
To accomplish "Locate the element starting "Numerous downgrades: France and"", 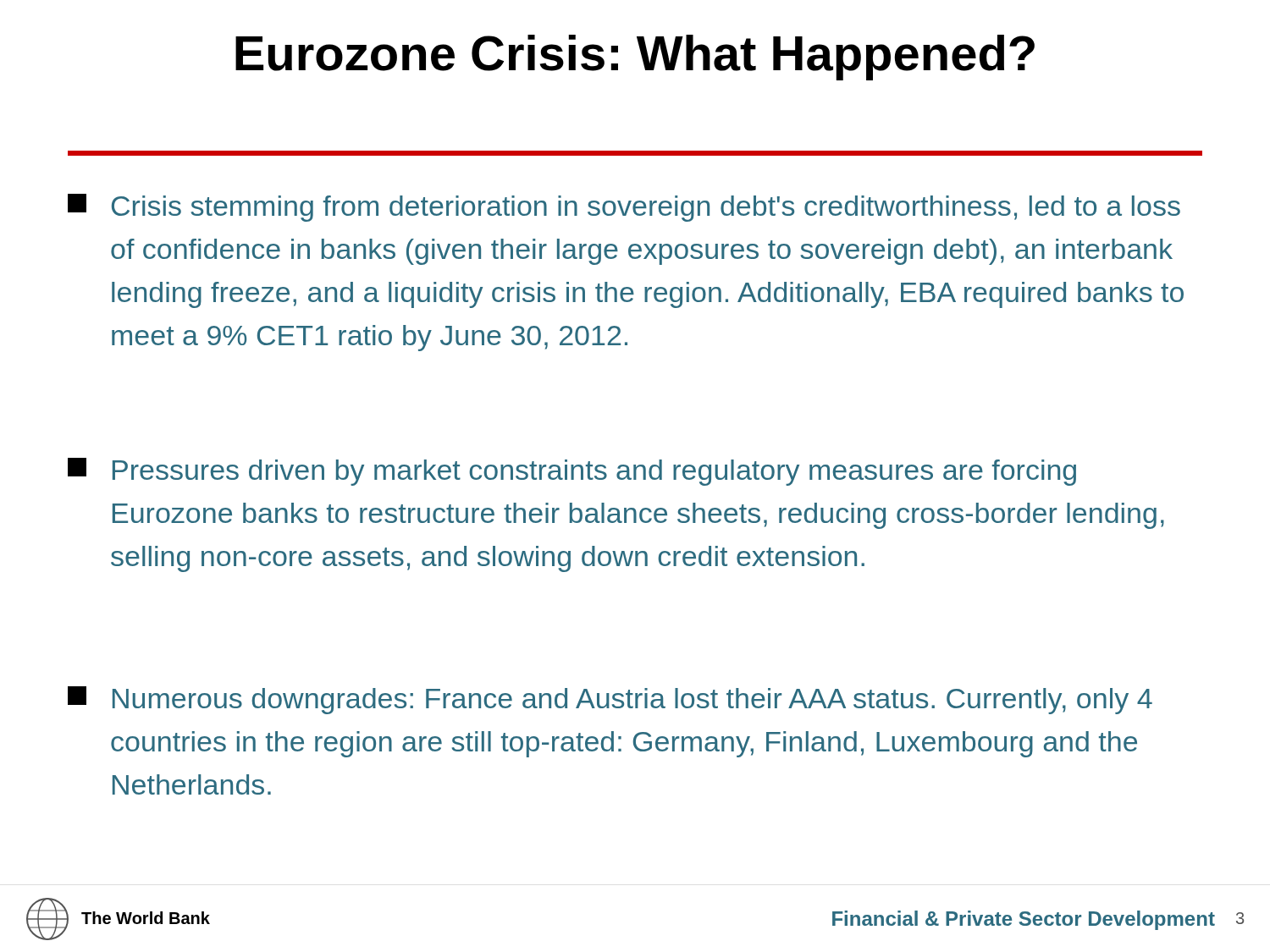I will (x=635, y=742).
